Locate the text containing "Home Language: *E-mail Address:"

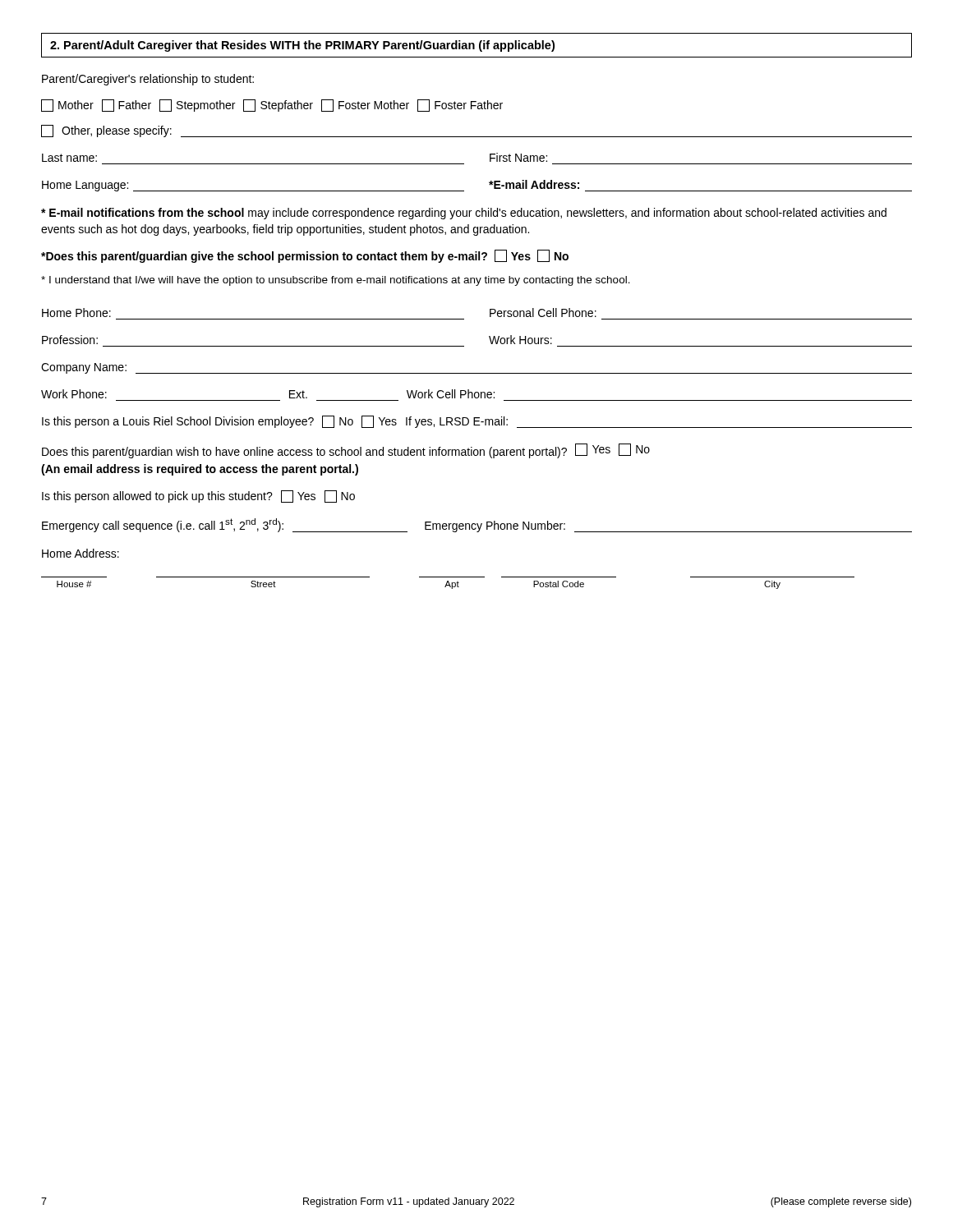(x=84, y=185)
